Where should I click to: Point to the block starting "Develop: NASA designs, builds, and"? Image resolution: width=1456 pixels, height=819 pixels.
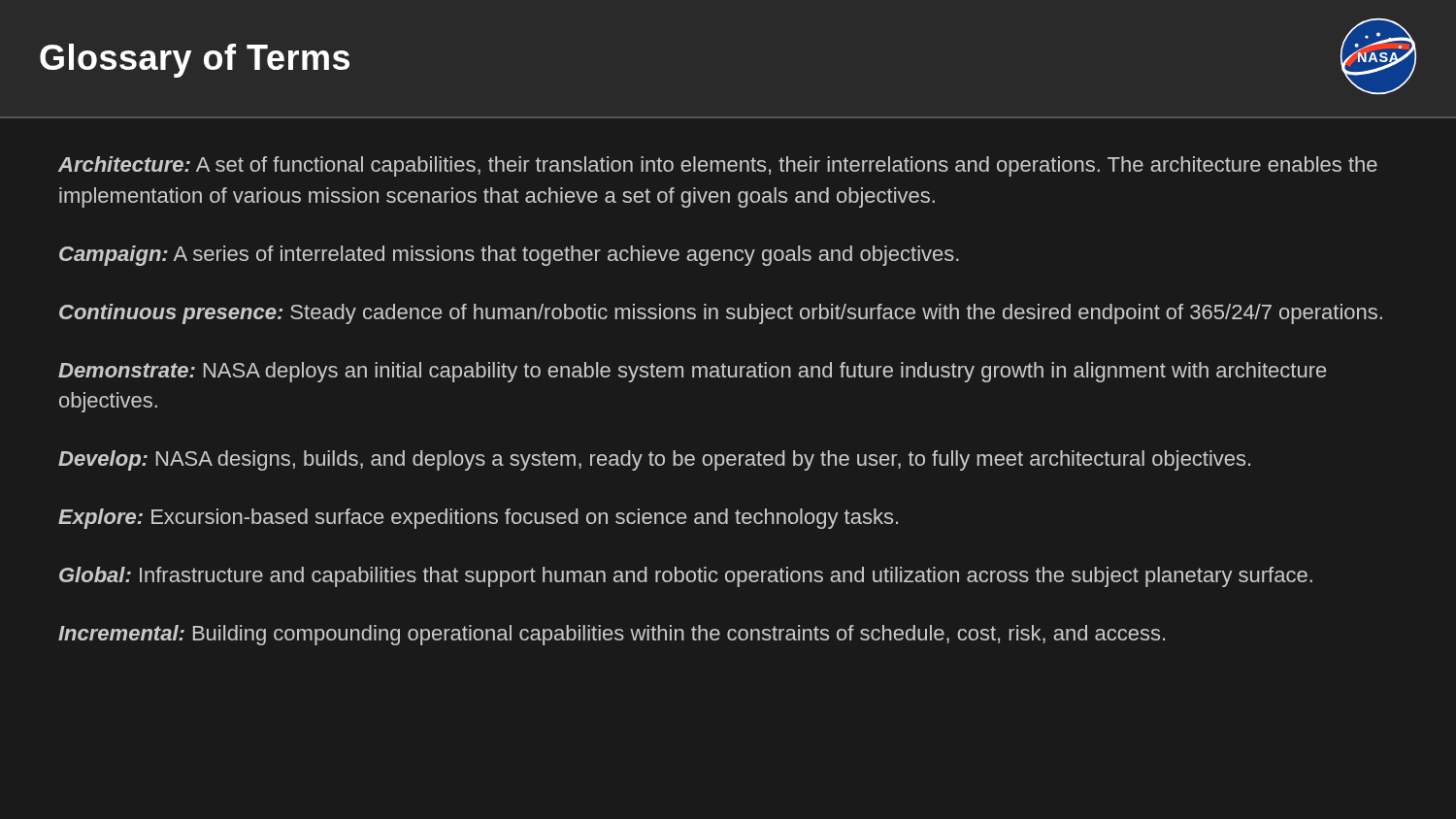(x=655, y=459)
